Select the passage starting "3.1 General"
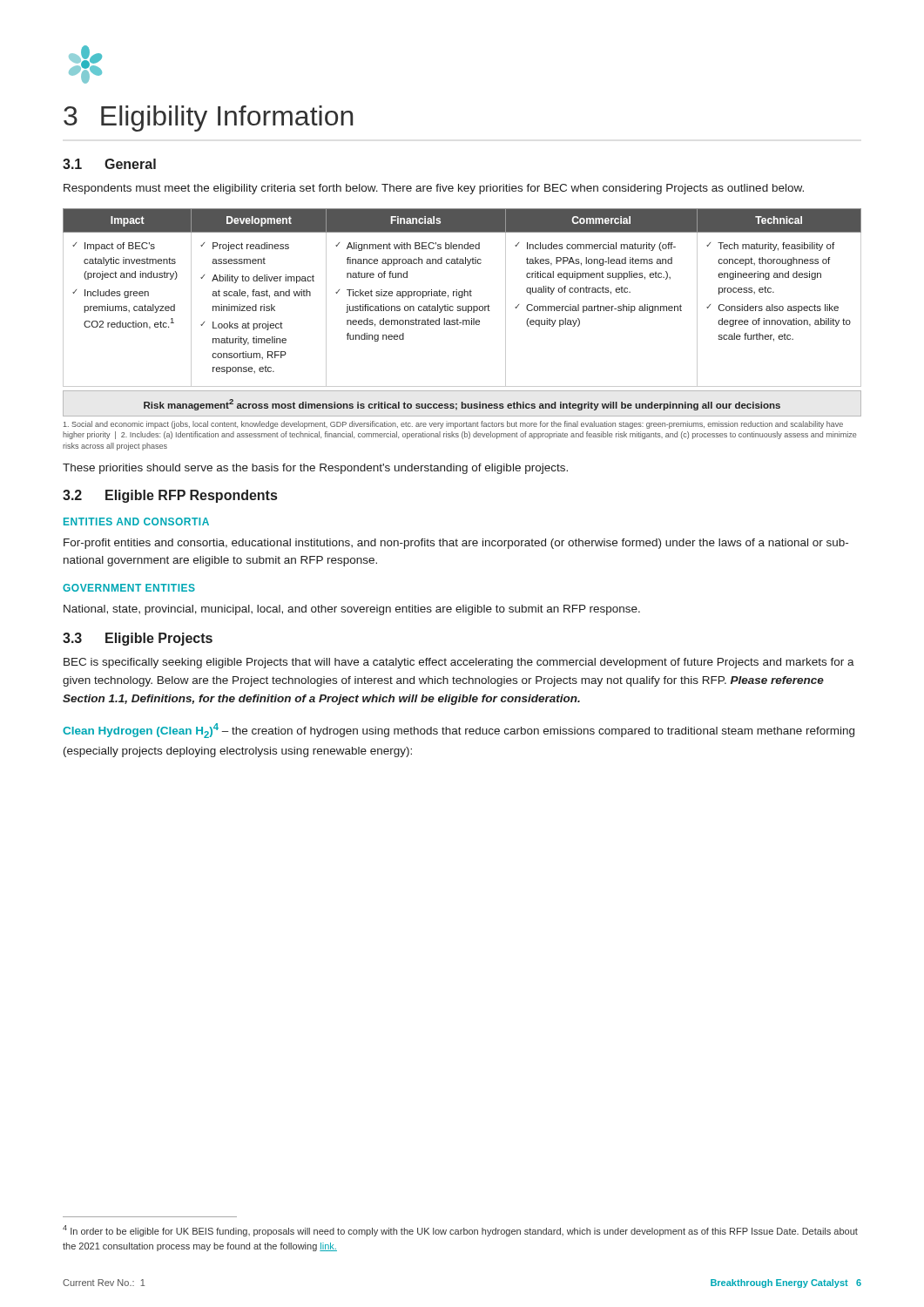This screenshot has width=924, height=1307. (x=110, y=165)
